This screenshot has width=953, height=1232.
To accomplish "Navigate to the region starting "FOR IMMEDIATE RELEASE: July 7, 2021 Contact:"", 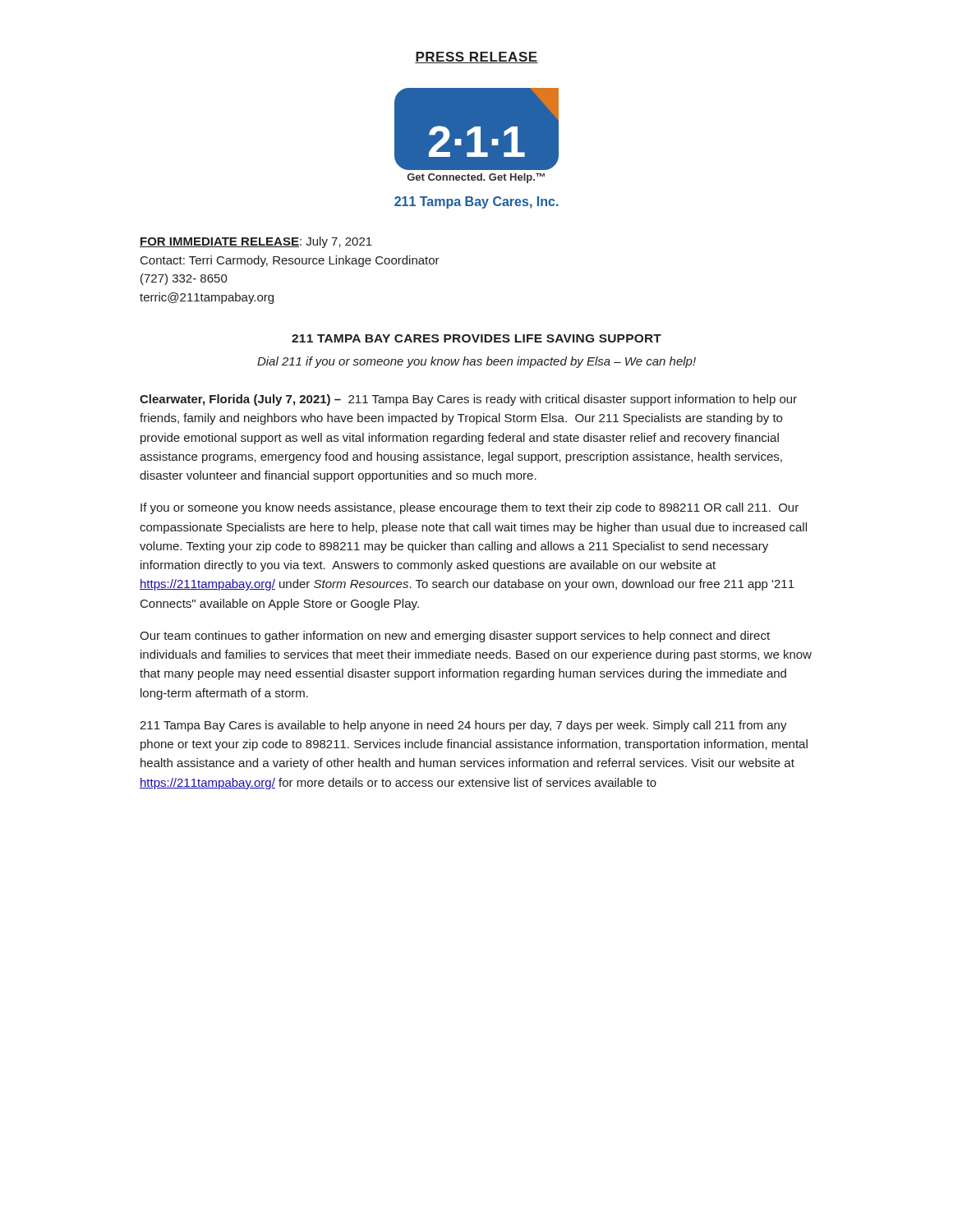I will [x=289, y=269].
